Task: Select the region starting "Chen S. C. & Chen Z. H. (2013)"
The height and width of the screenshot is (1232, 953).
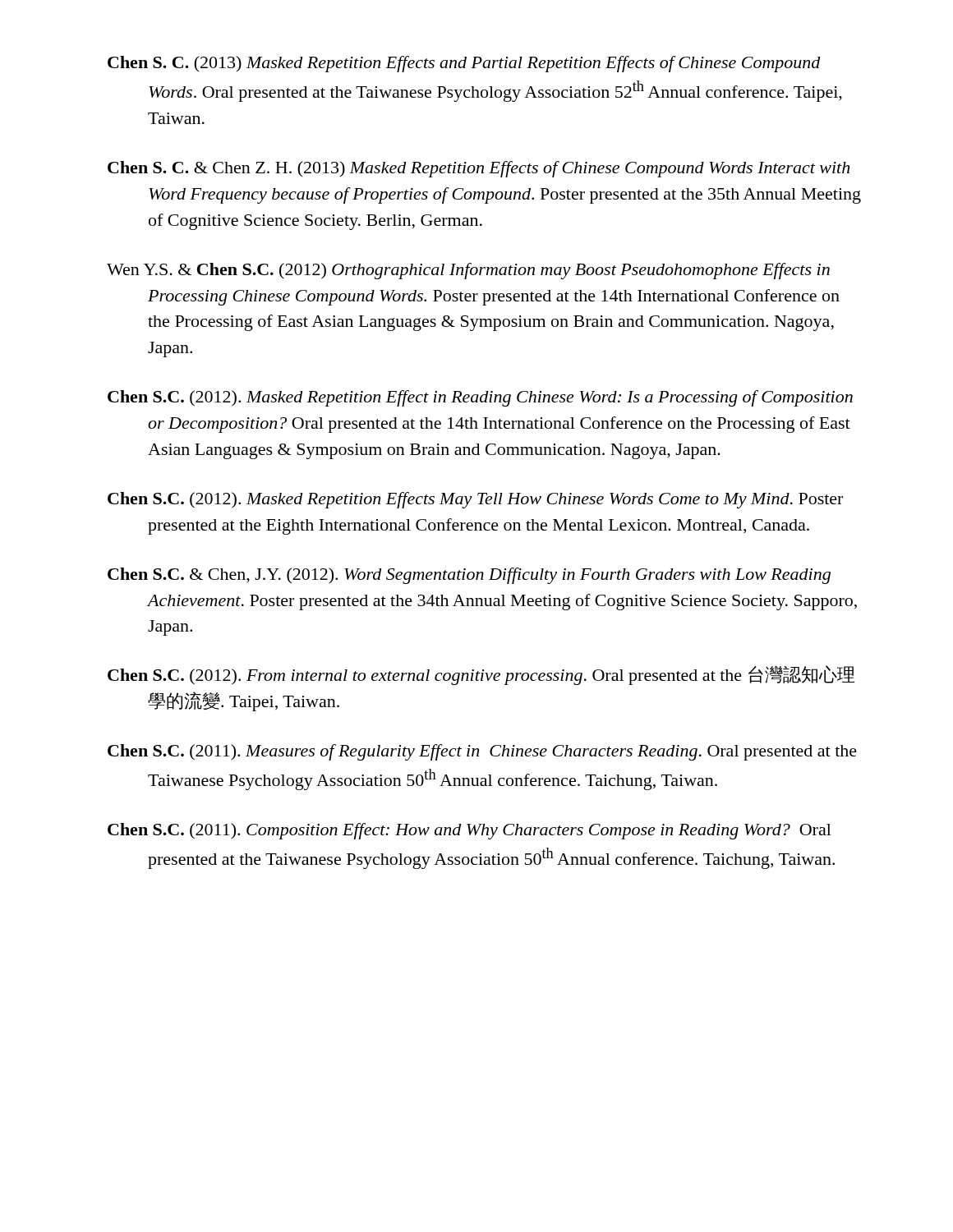Action: point(484,193)
